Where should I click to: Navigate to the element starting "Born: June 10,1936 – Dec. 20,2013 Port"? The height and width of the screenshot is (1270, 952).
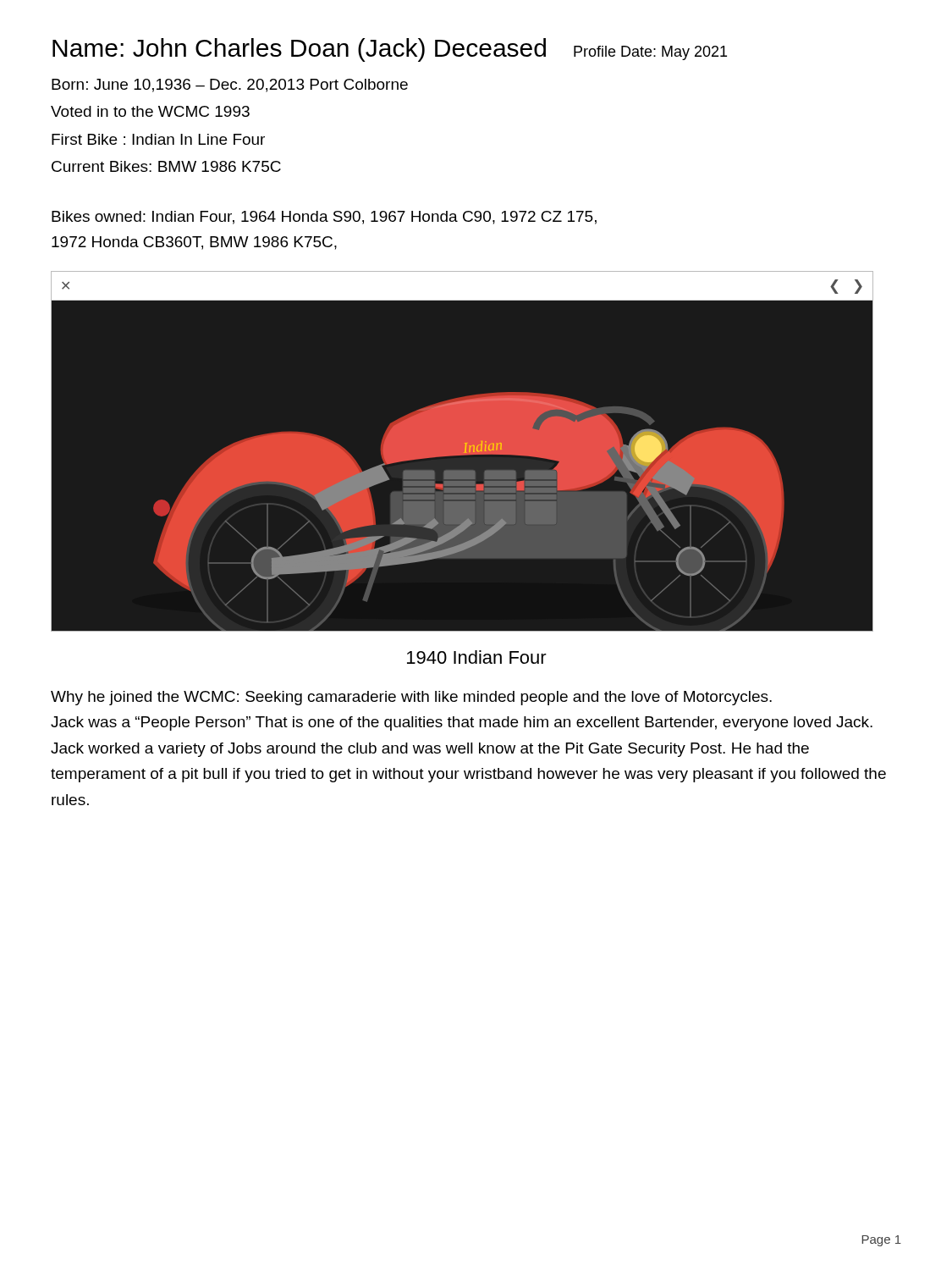point(230,125)
